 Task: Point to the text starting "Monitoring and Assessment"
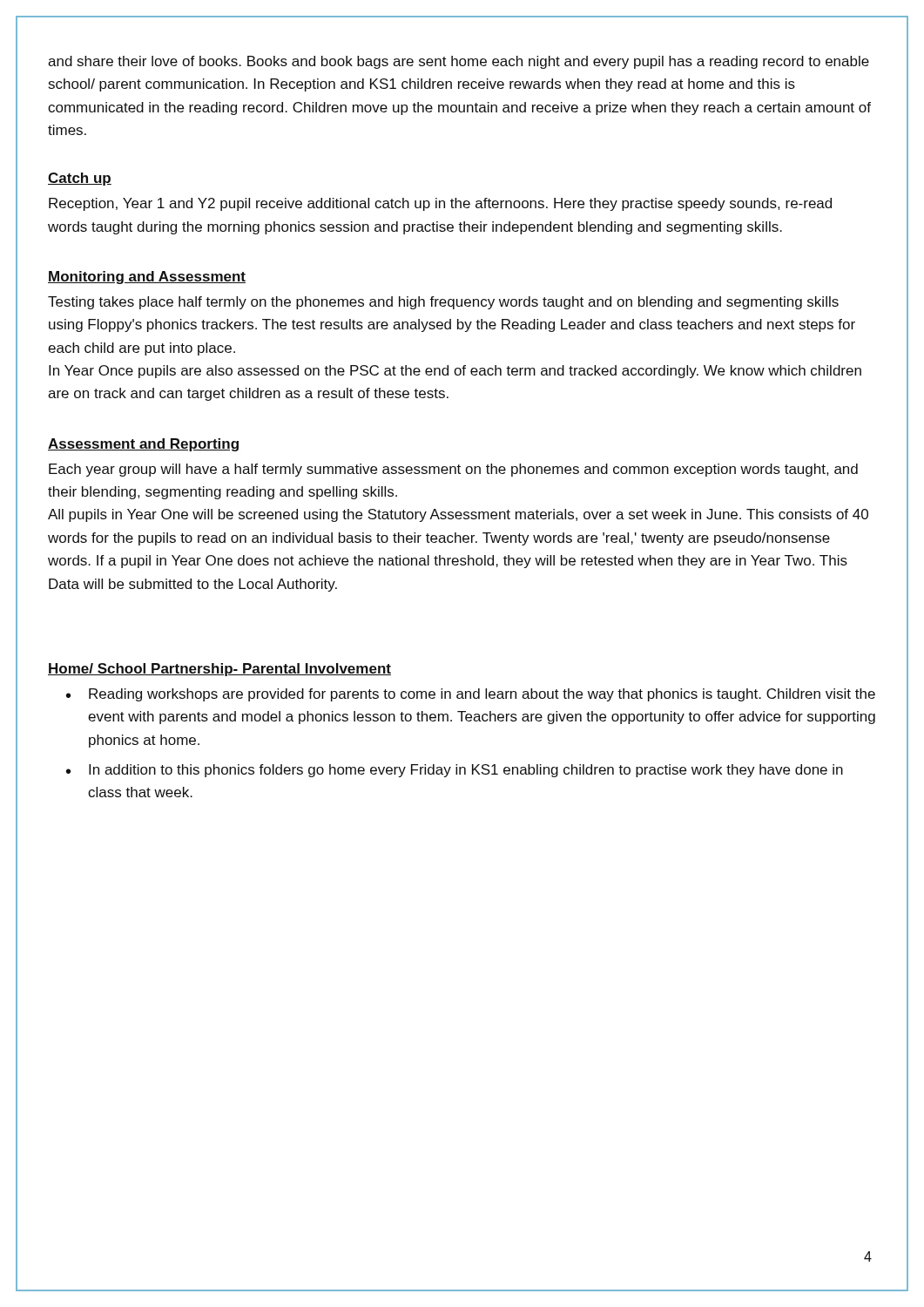pyautogui.click(x=147, y=277)
